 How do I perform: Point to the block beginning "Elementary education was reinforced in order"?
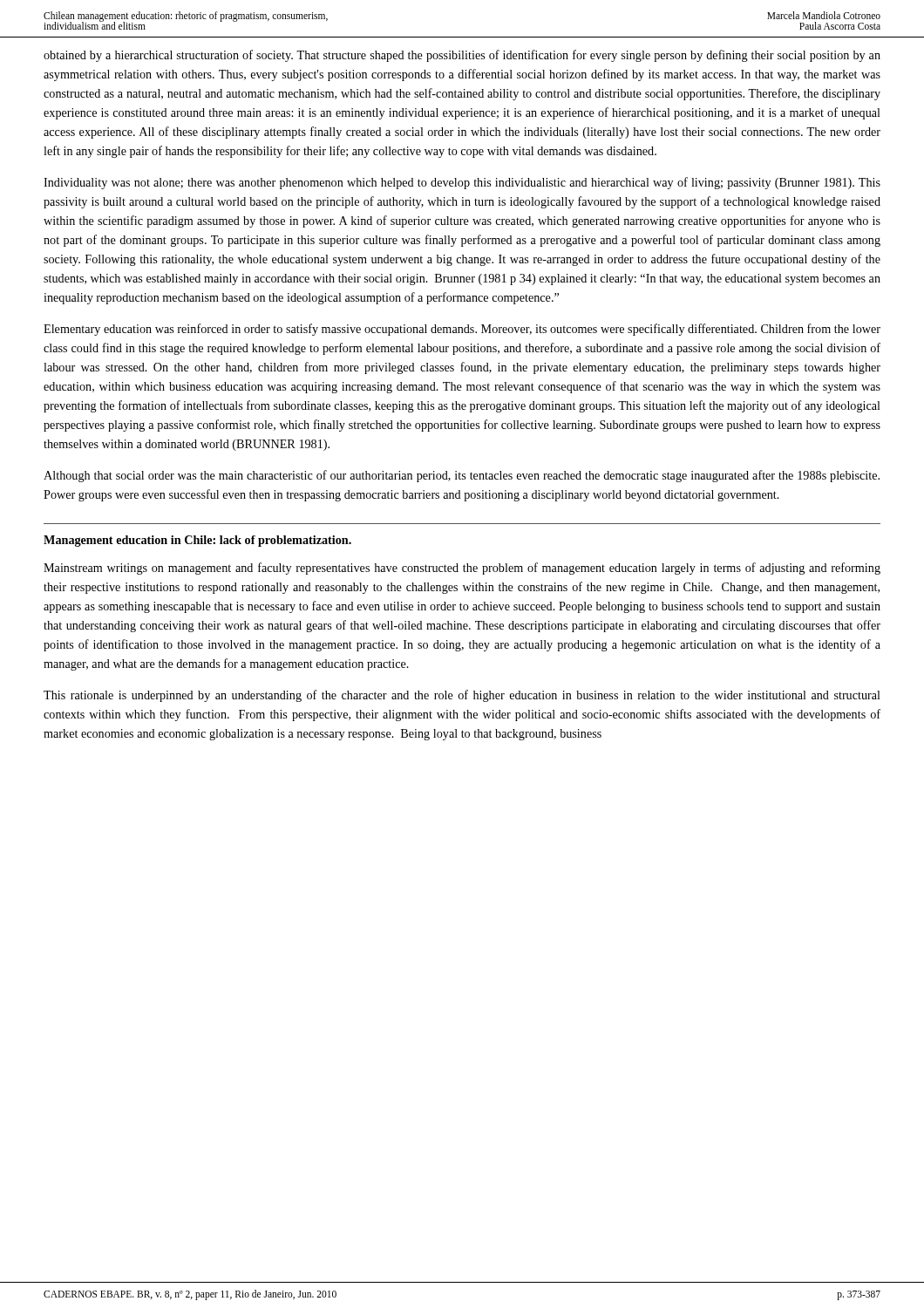point(462,386)
